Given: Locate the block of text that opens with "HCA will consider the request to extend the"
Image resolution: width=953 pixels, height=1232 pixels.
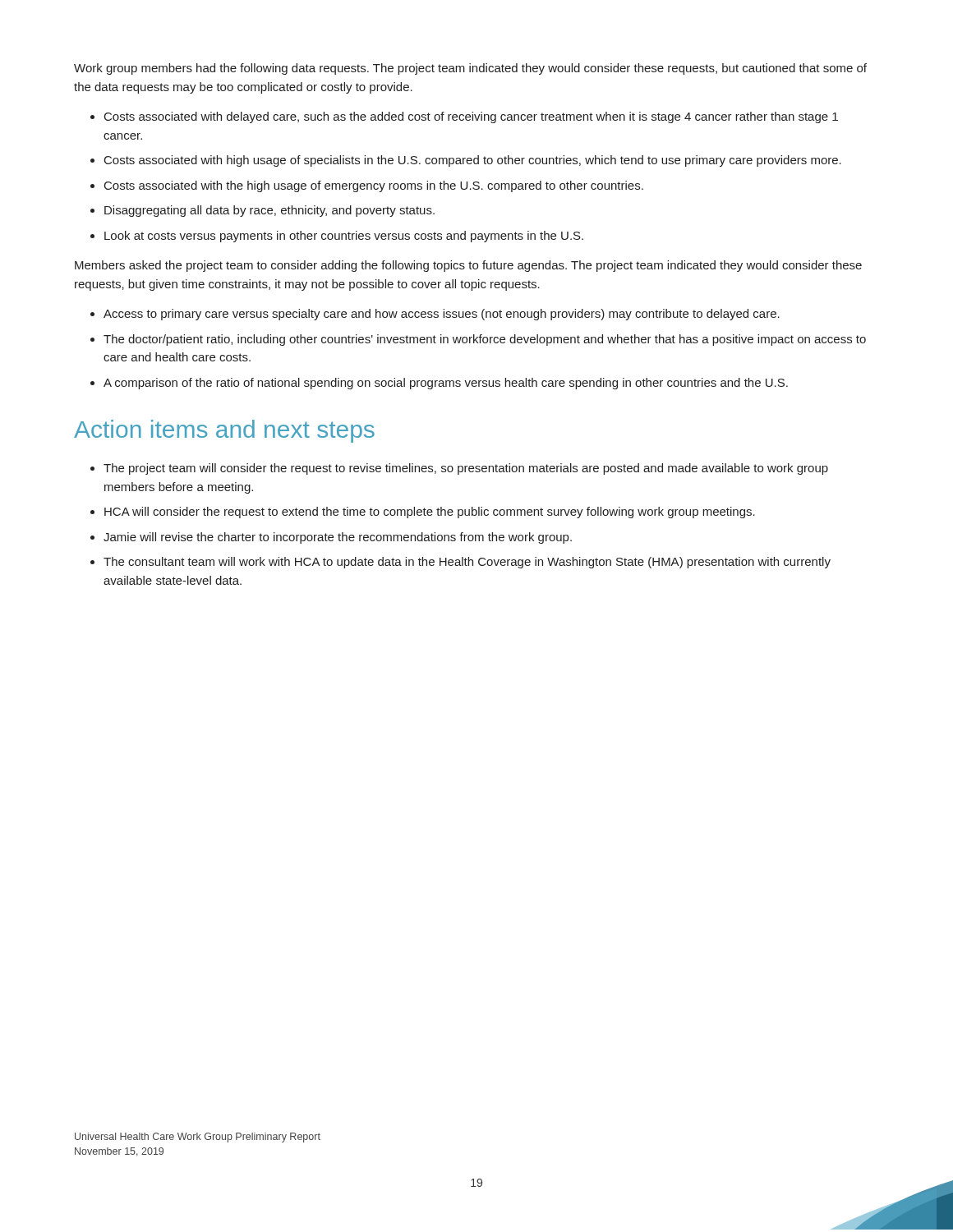Looking at the screenshot, I should click(491, 512).
